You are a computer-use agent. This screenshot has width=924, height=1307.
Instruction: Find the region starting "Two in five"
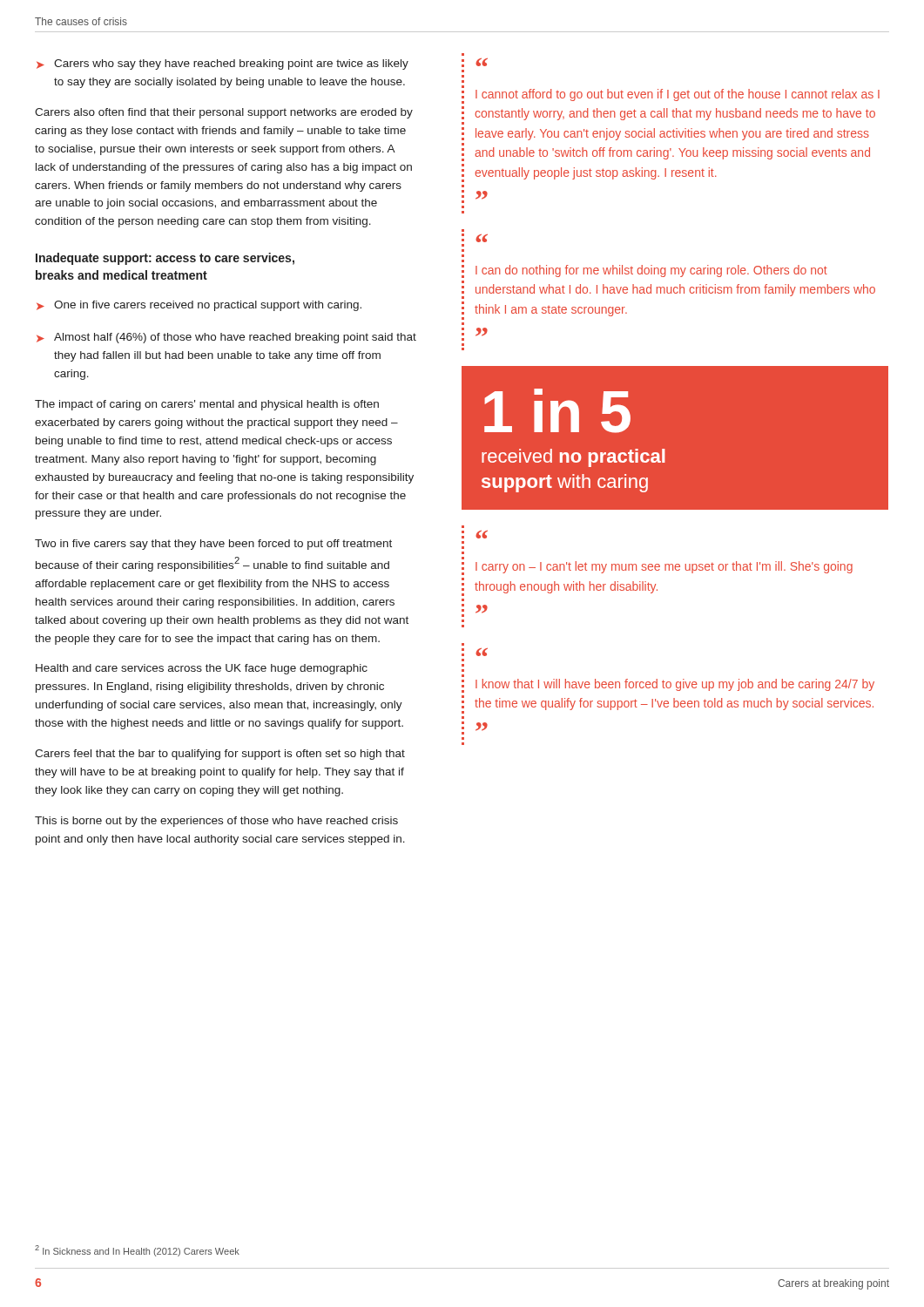pos(222,591)
